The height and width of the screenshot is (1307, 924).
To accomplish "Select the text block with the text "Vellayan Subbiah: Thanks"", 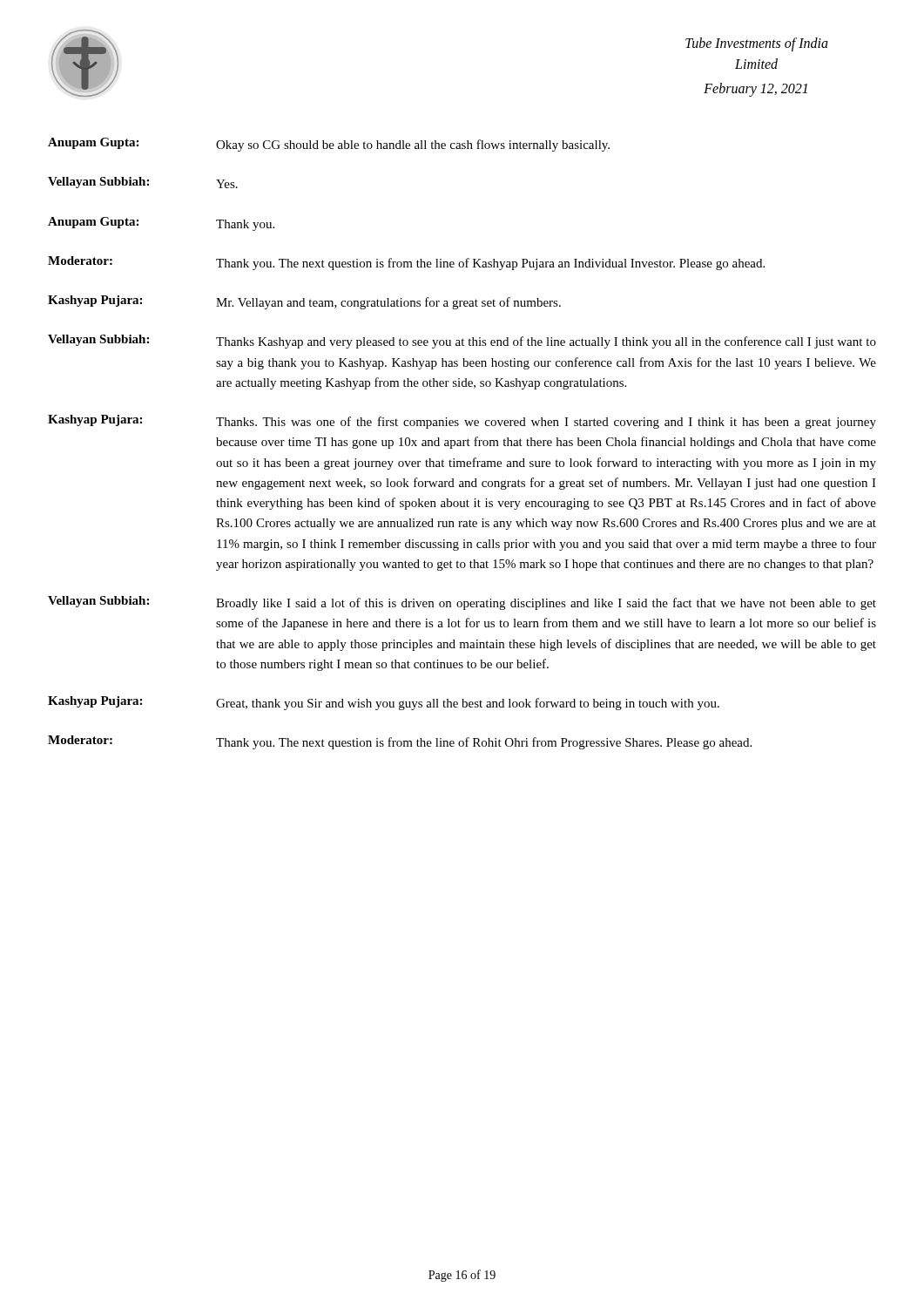I will point(462,363).
